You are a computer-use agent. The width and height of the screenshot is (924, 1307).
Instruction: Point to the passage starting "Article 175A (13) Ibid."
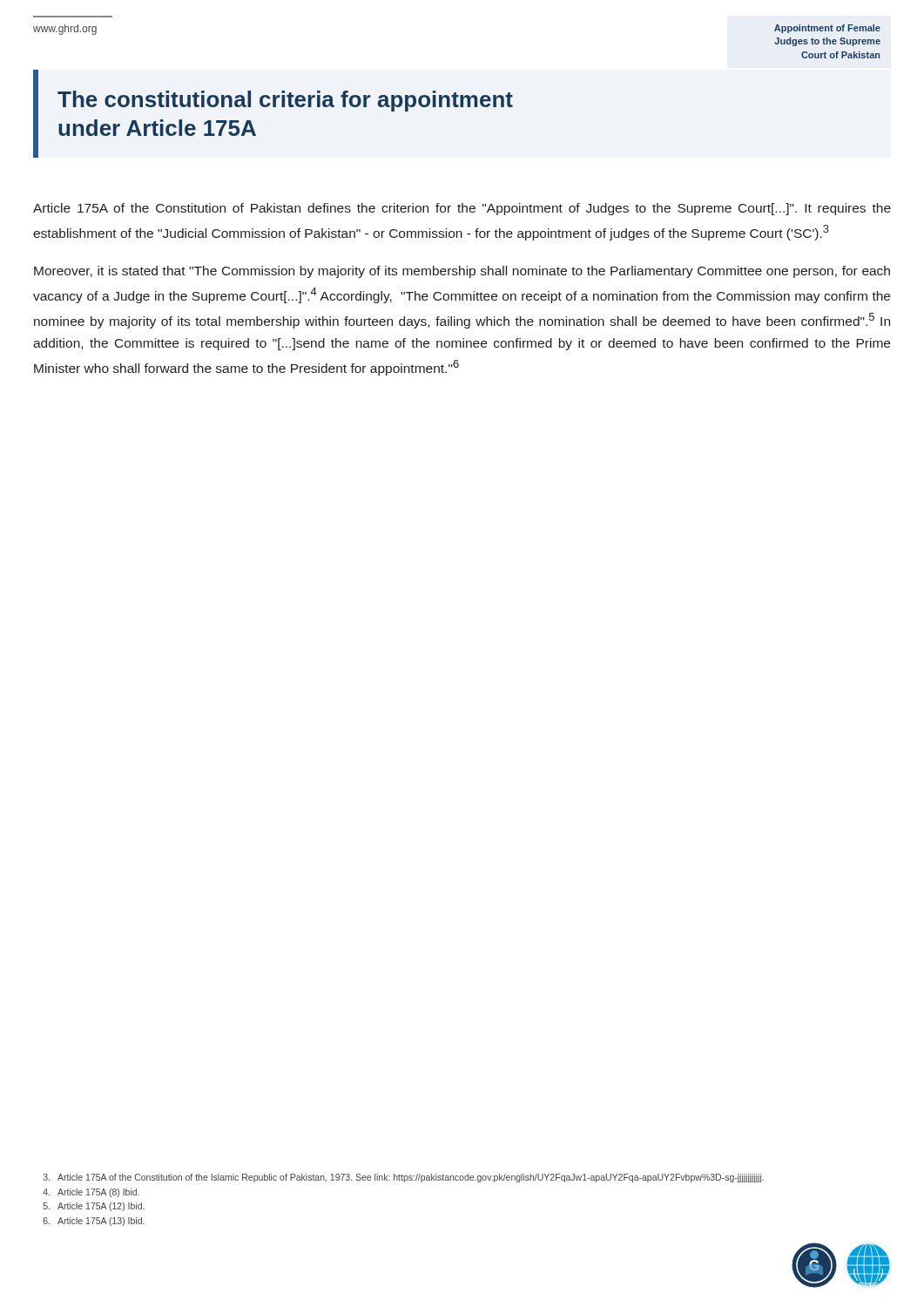click(89, 1221)
